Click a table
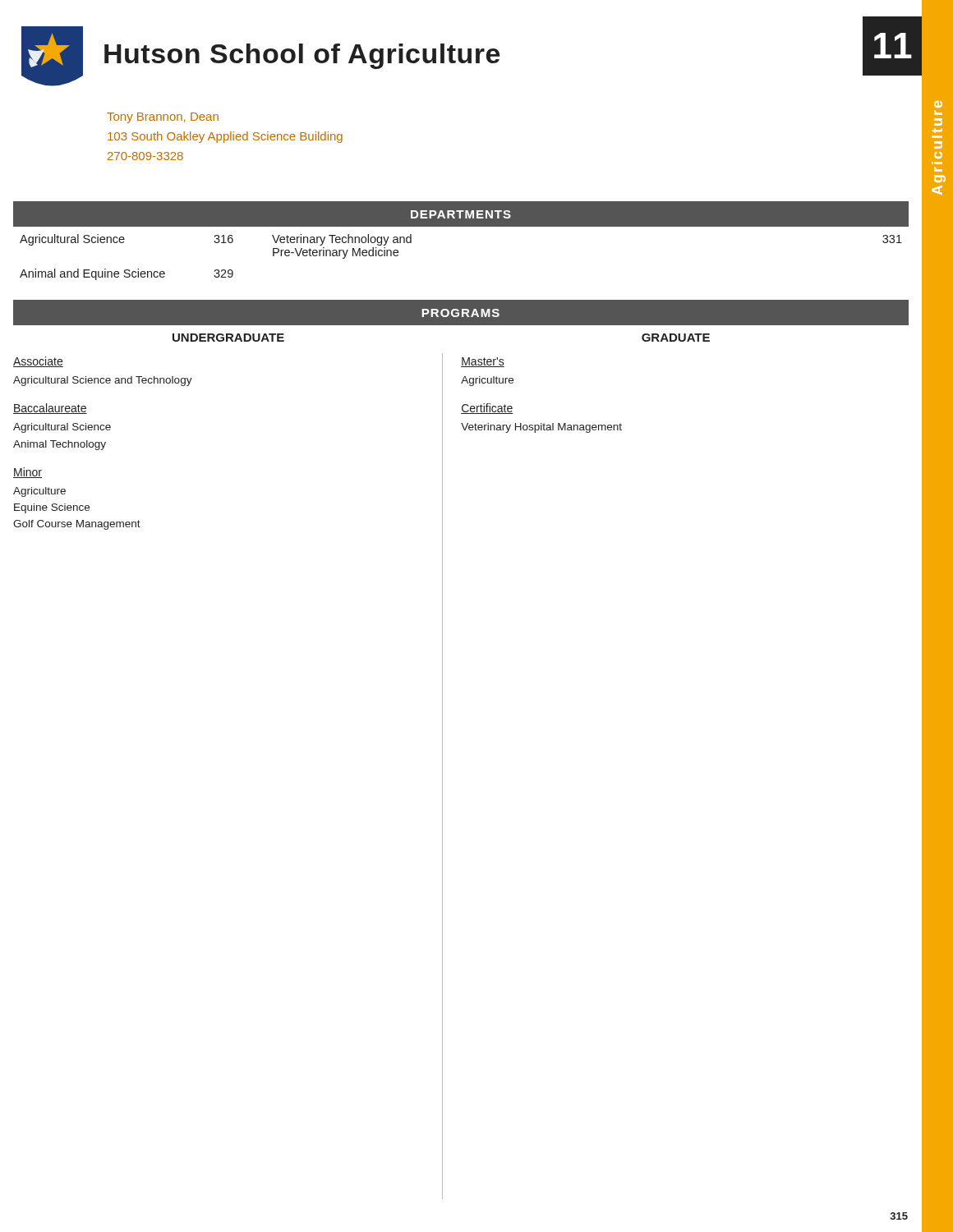The image size is (953, 1232). [x=461, y=256]
